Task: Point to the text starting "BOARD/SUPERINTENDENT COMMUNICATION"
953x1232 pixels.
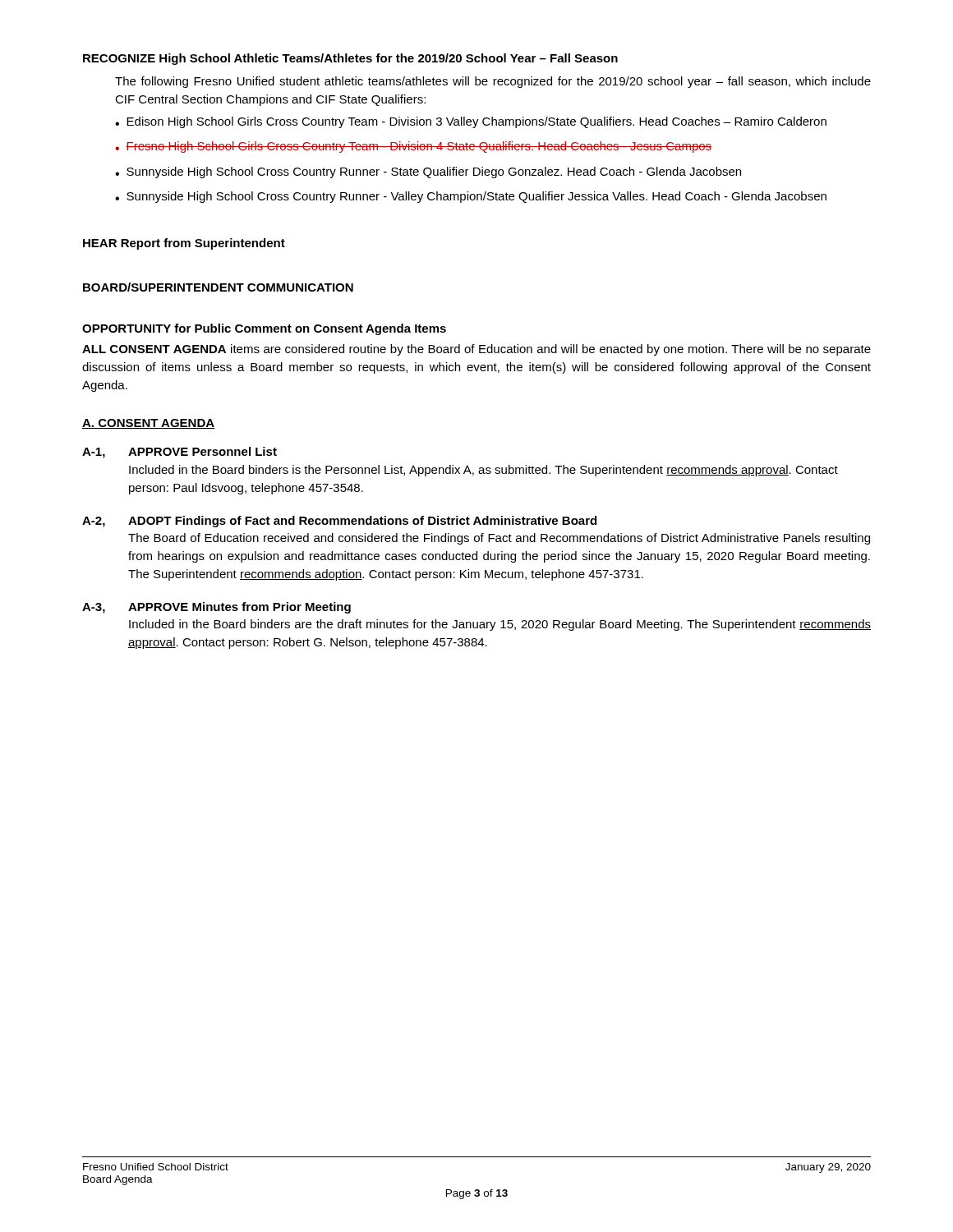Action: click(x=218, y=287)
